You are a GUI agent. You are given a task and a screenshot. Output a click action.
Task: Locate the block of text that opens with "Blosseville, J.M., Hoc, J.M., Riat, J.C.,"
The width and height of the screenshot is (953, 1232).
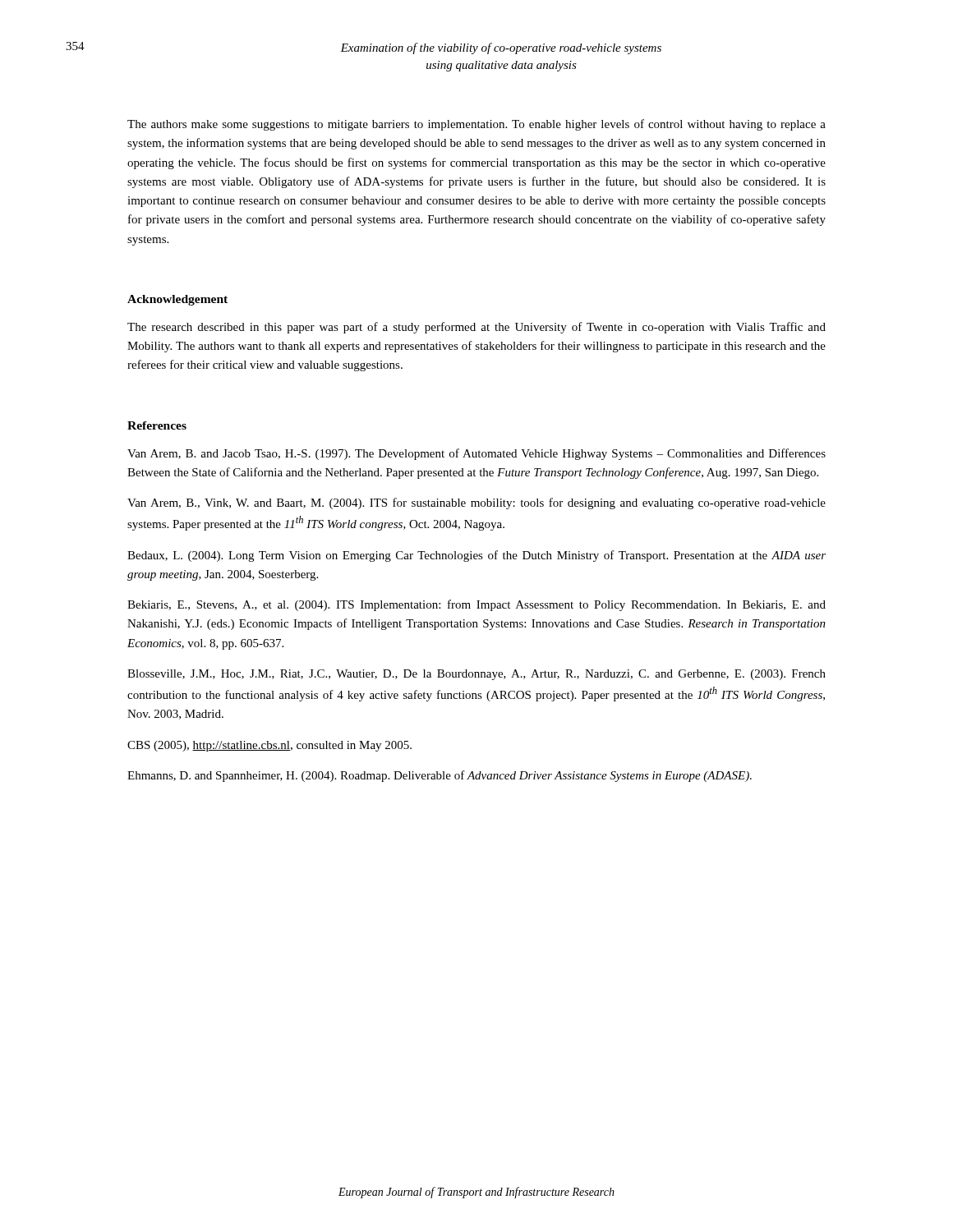(x=476, y=694)
